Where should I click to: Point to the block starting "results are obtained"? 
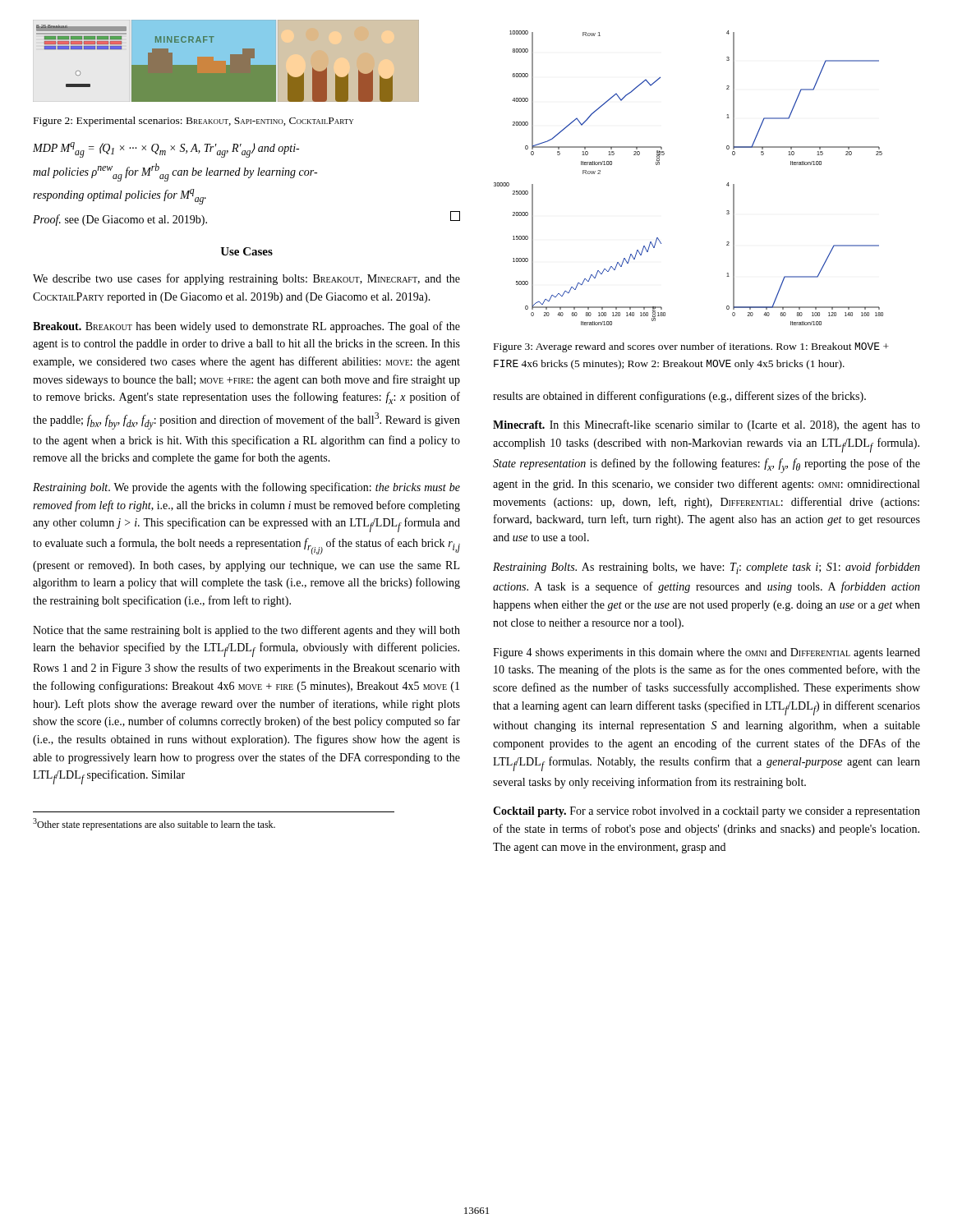point(707,396)
